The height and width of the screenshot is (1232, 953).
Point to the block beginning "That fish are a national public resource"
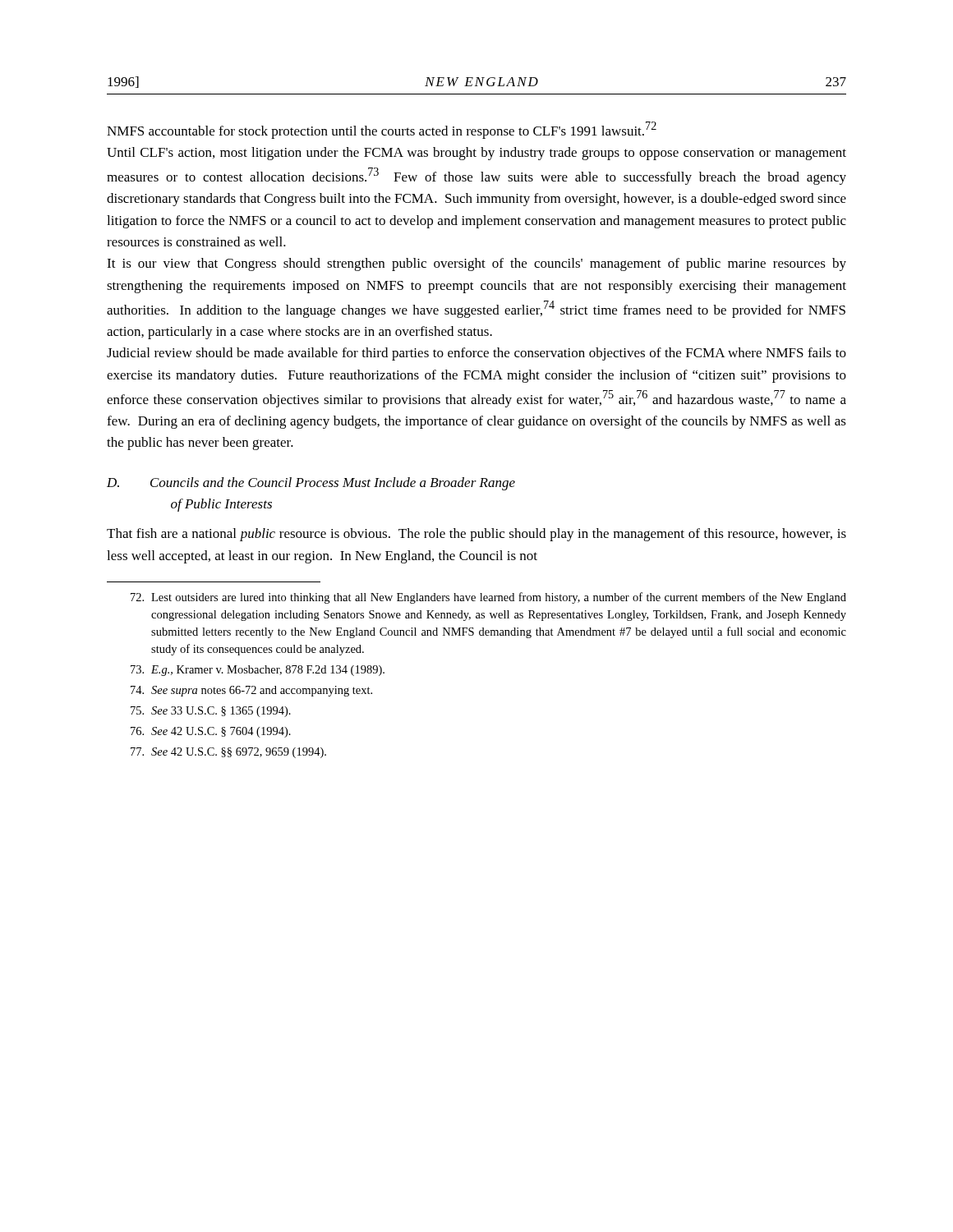476,545
